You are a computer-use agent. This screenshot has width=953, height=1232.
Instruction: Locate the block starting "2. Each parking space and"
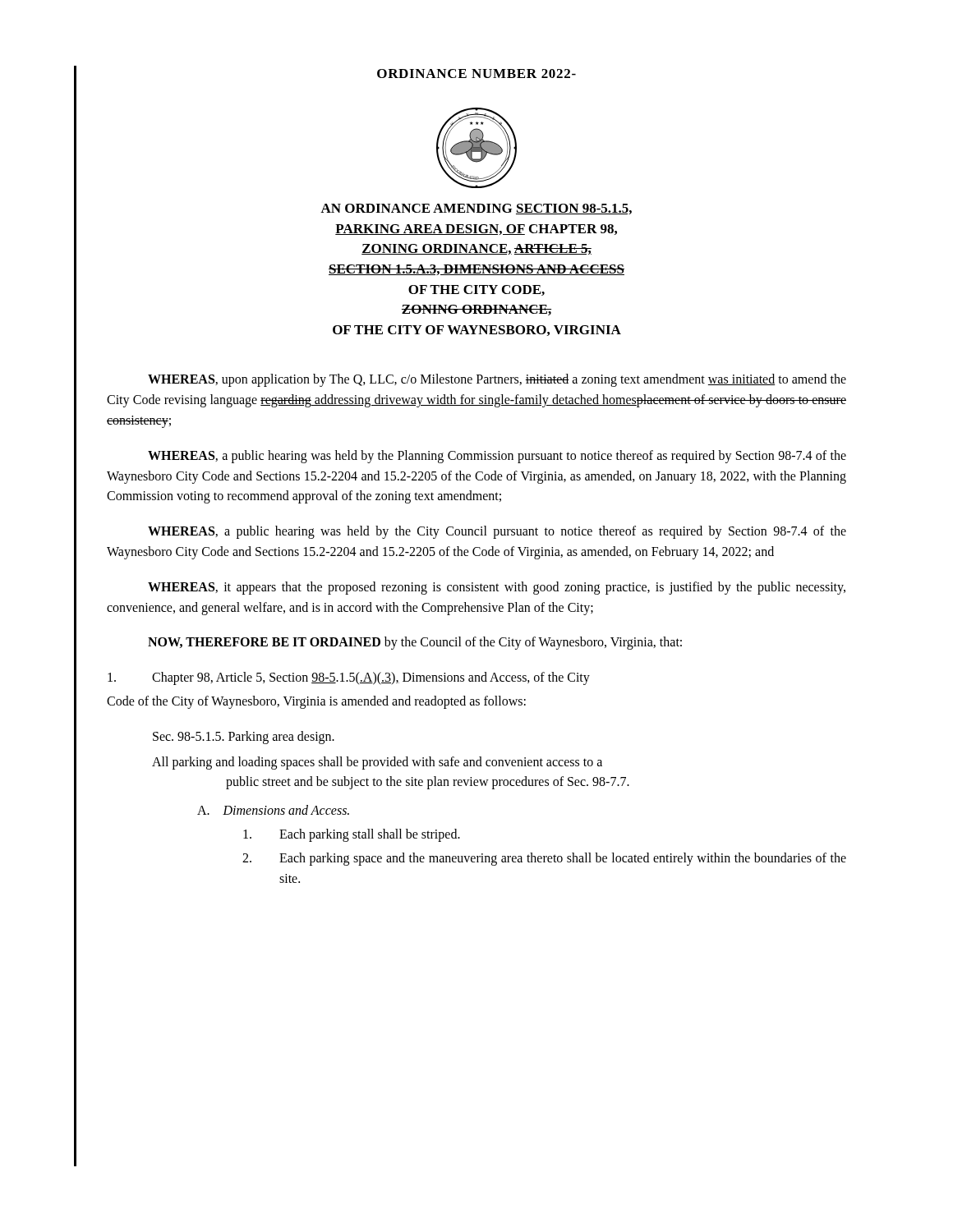(x=544, y=869)
